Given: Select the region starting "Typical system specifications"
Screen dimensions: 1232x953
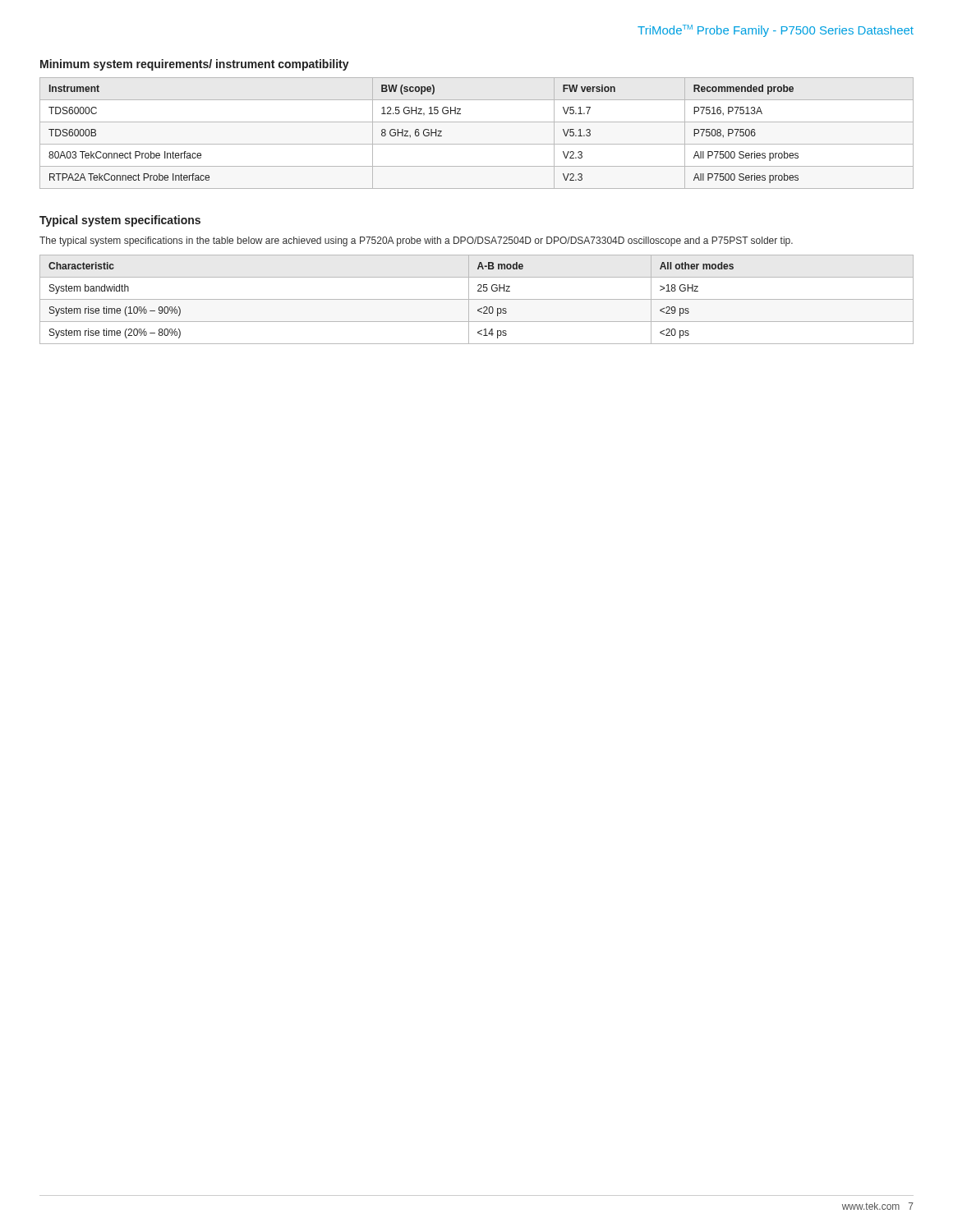Looking at the screenshot, I should [x=120, y=220].
